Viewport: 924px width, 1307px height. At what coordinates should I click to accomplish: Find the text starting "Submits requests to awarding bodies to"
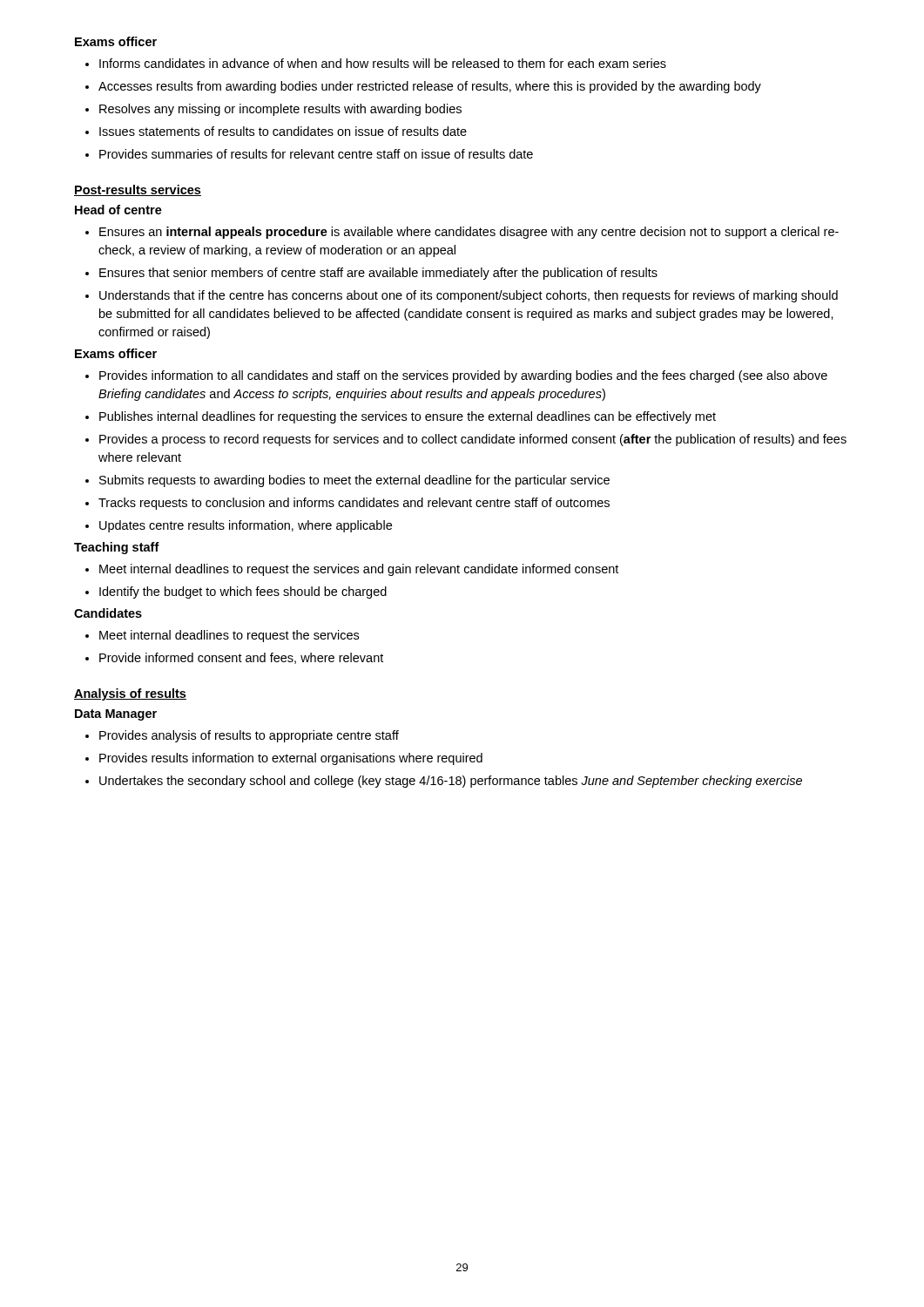pyautogui.click(x=354, y=480)
